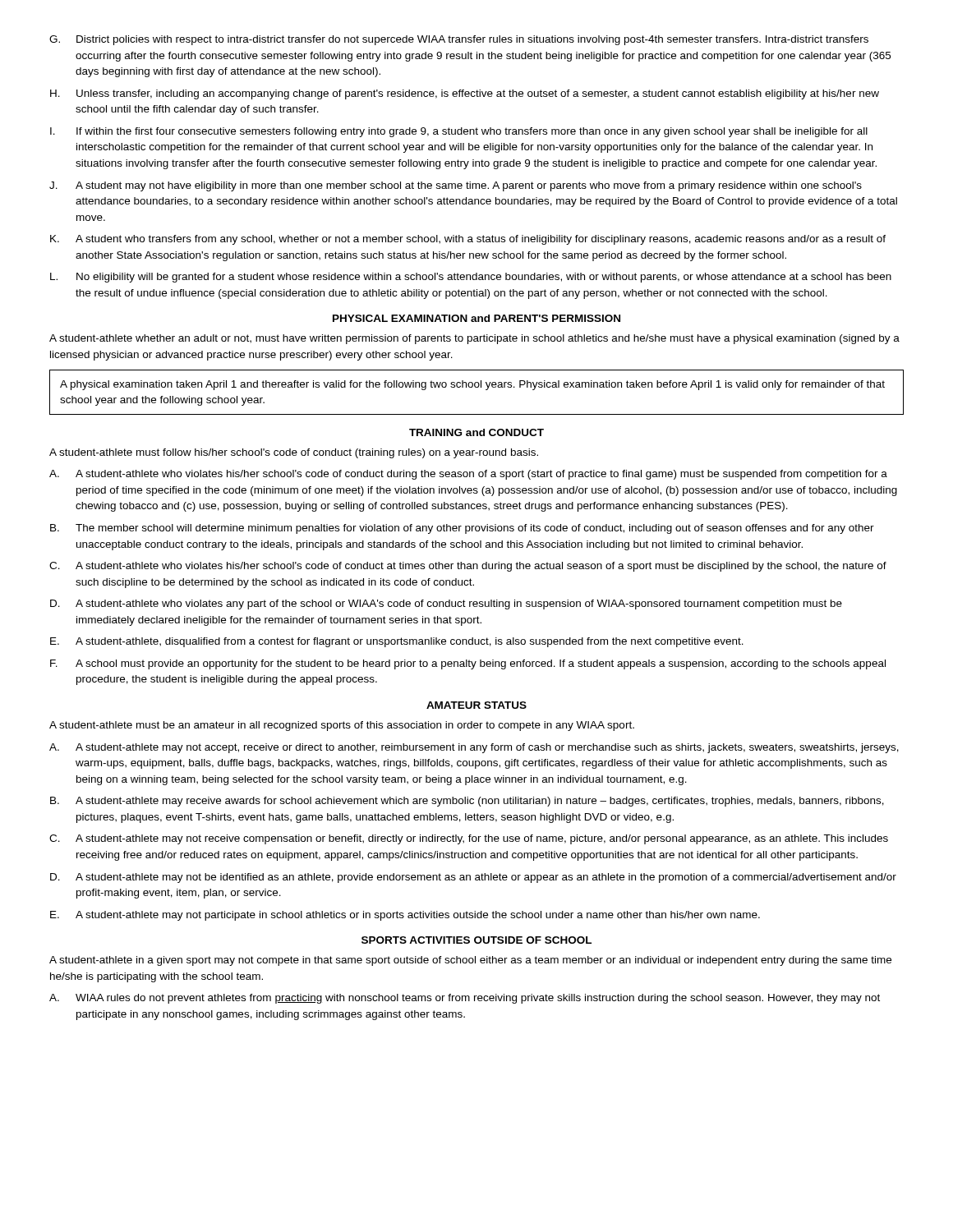Viewport: 953px width, 1232px height.
Task: Locate the block of text that opens with "H. Unless transfer, including an"
Action: point(476,101)
